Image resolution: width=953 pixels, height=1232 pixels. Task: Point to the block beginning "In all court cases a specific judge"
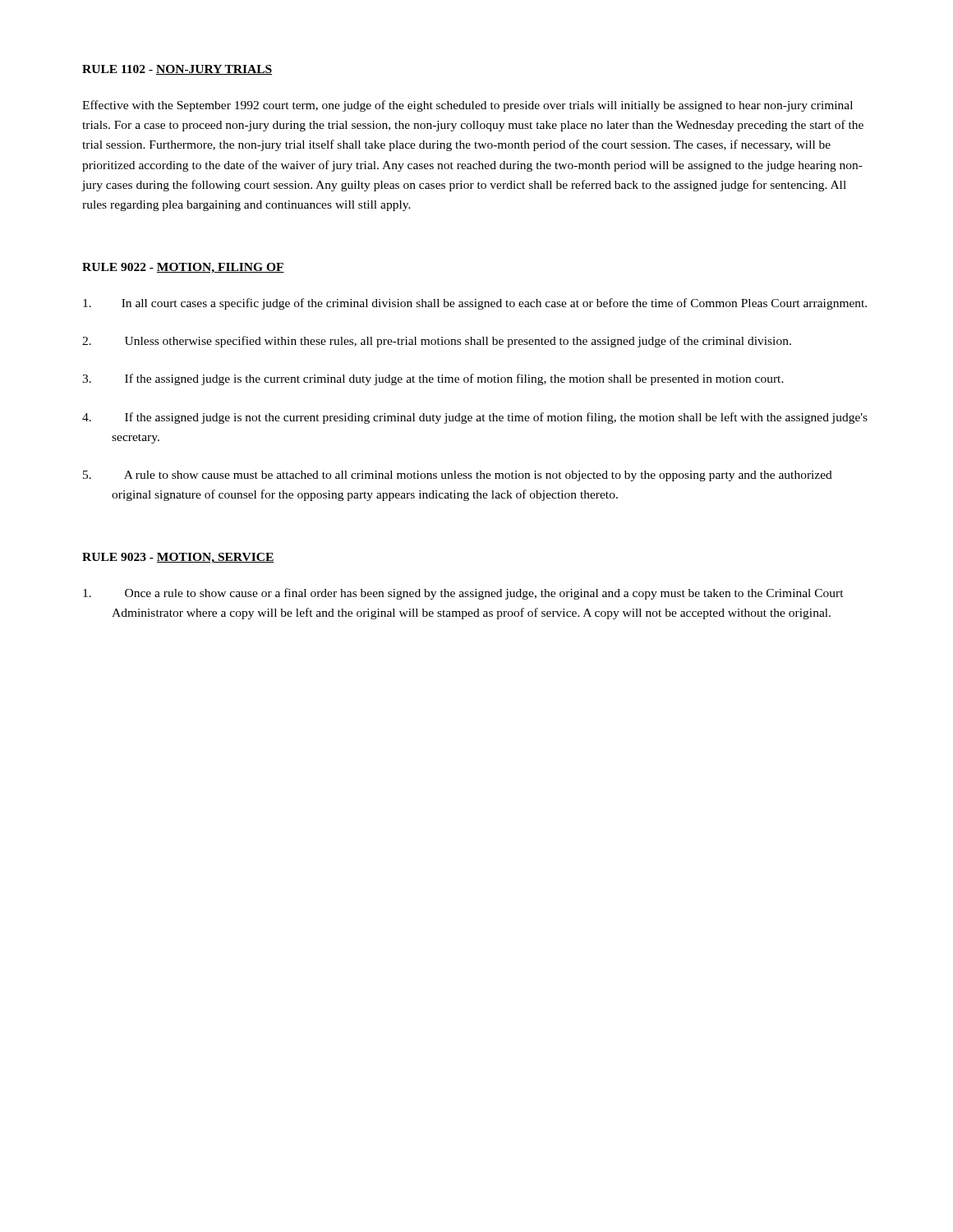(x=476, y=303)
